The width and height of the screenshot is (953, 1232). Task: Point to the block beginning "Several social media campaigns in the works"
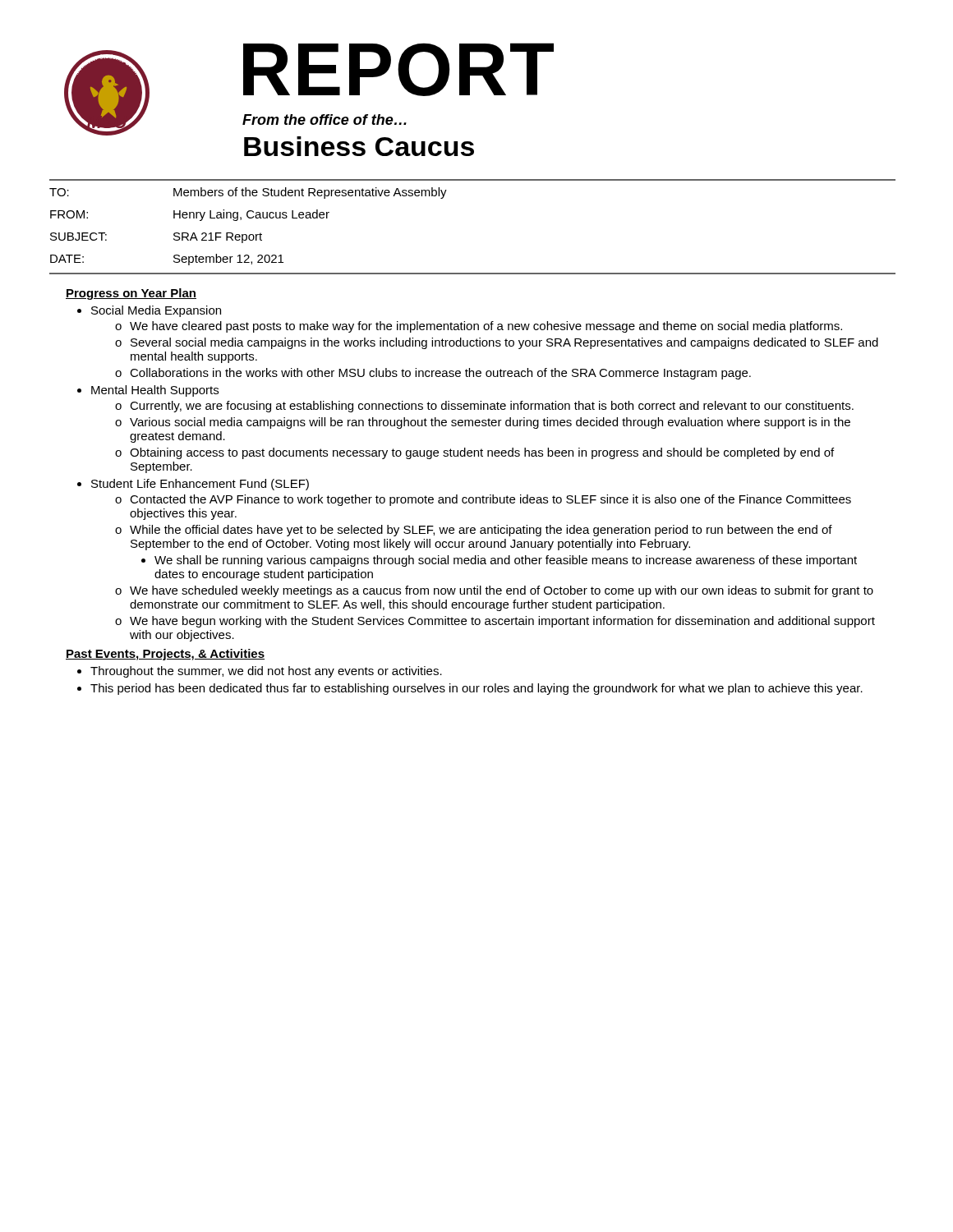(x=504, y=349)
